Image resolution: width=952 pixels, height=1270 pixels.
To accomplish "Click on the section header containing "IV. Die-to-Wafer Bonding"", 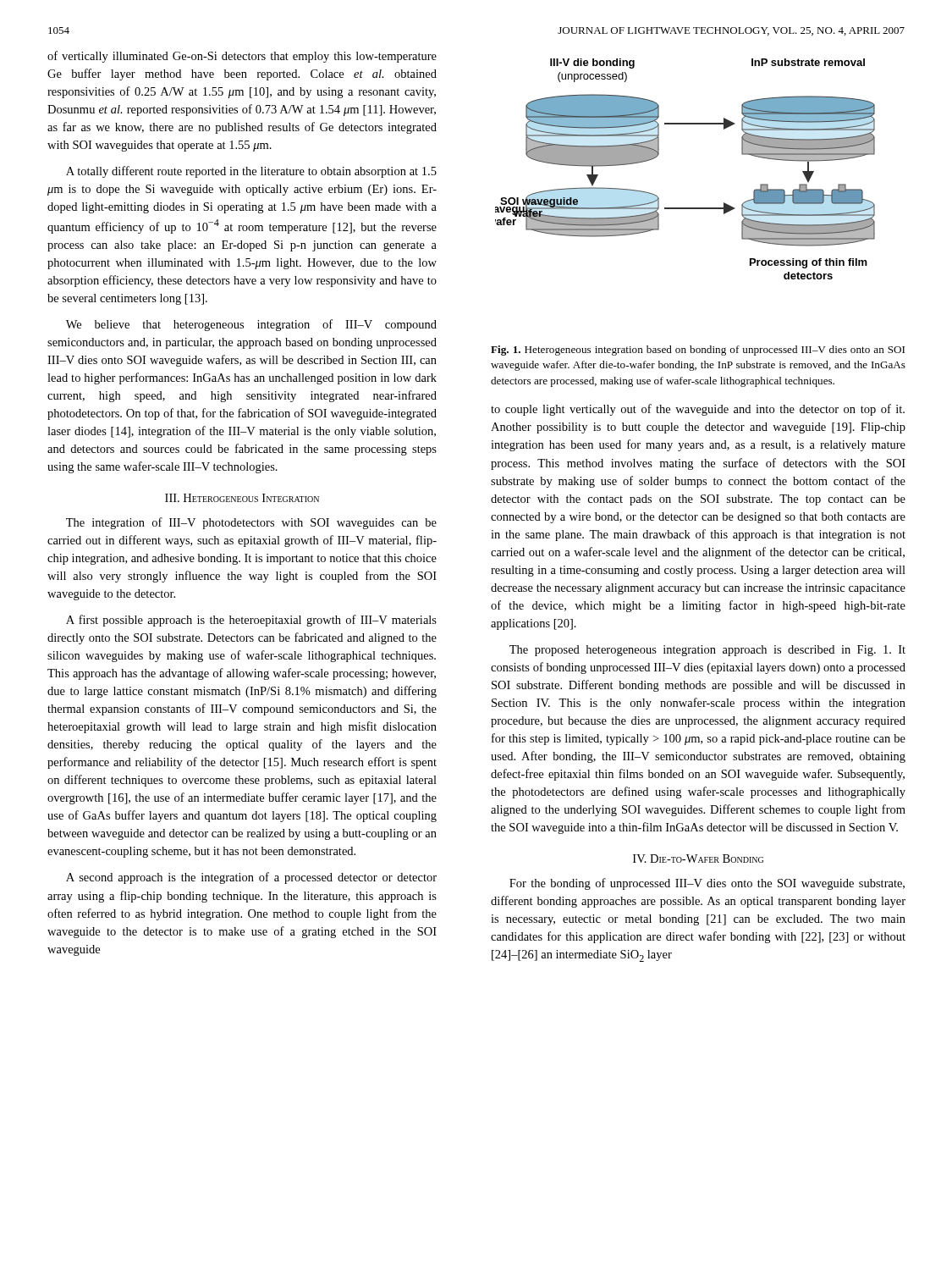I will (698, 858).
